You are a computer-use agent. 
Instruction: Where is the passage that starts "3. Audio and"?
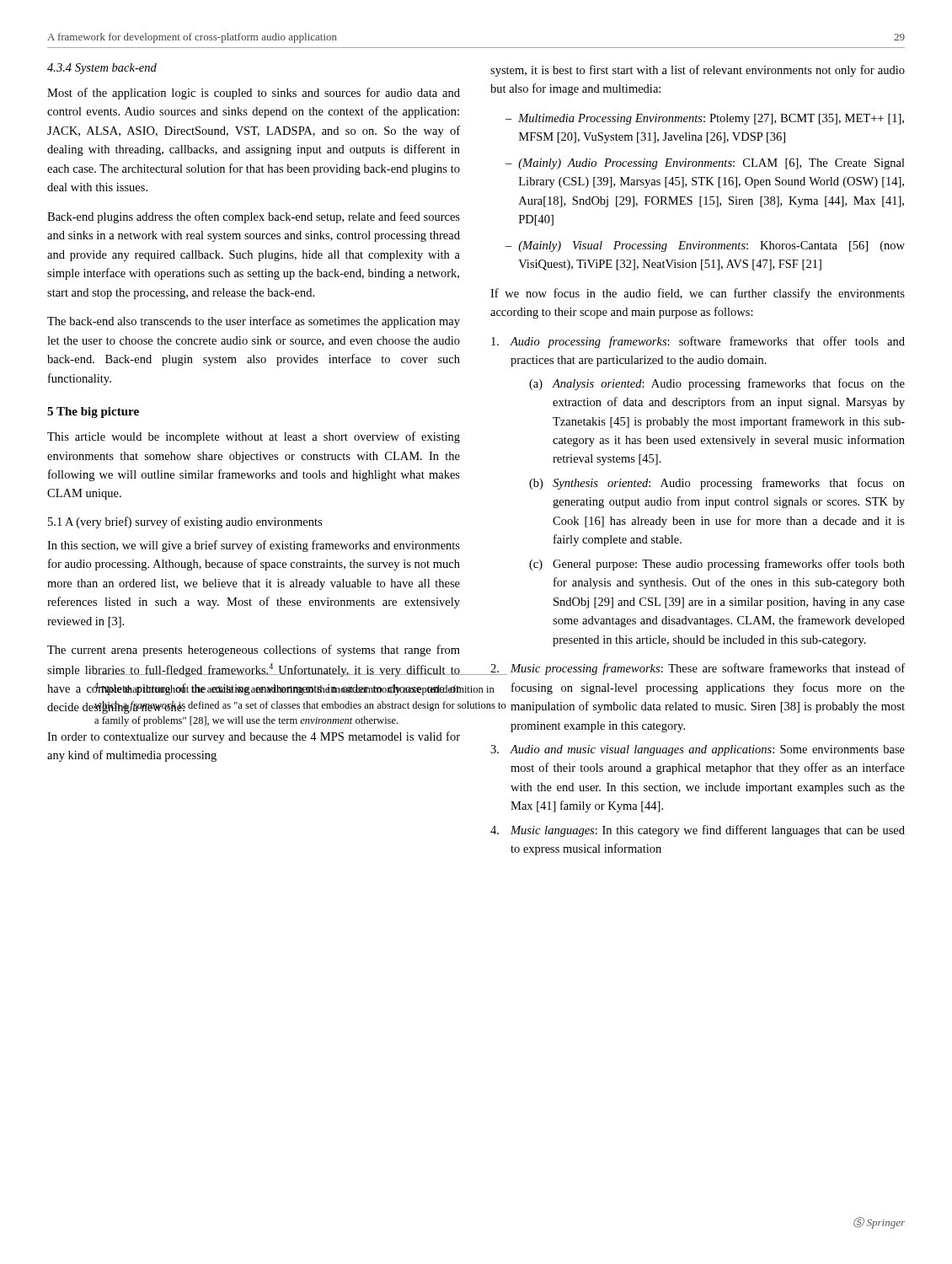click(698, 778)
